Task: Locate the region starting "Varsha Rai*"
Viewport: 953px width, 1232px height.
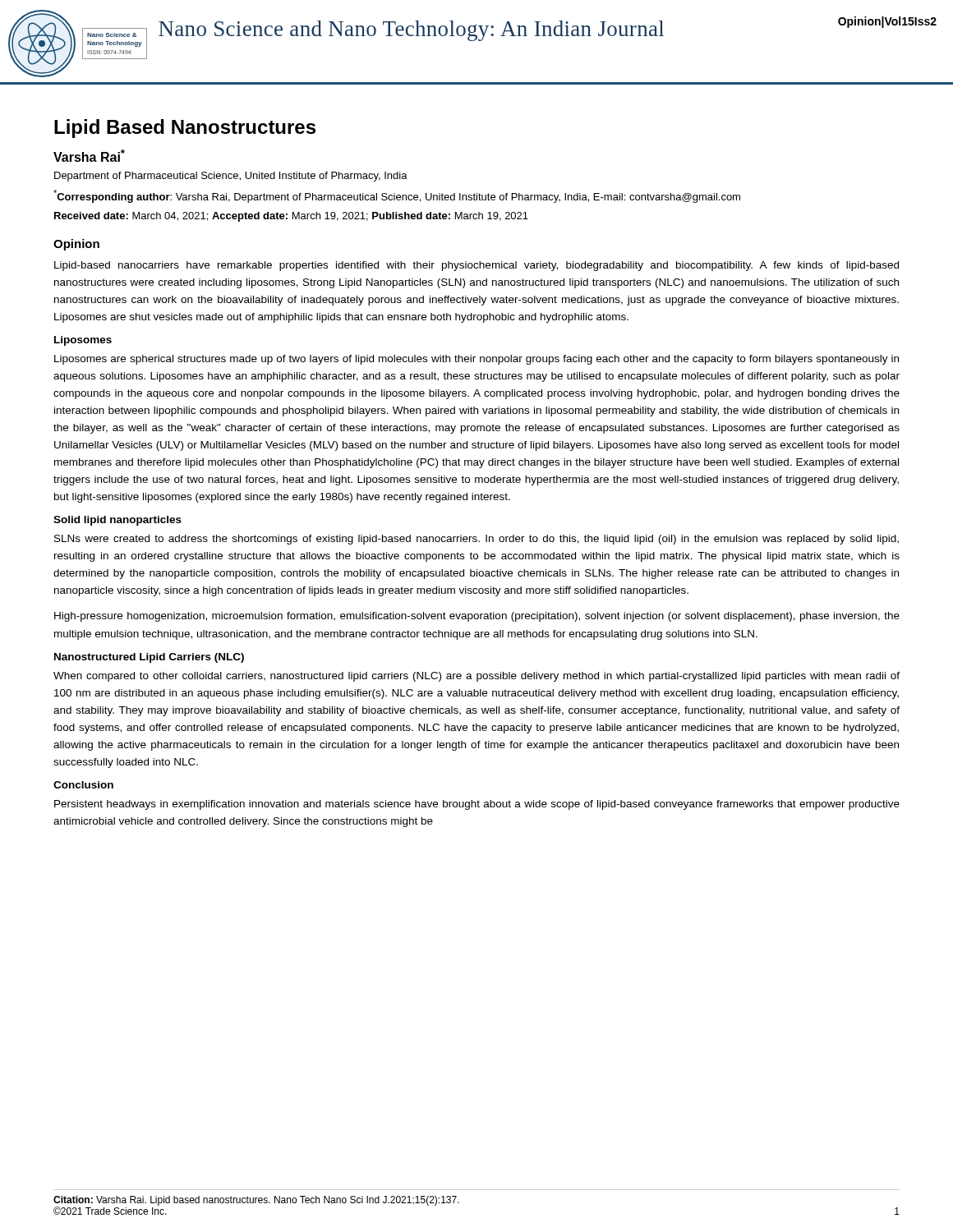Action: pyautogui.click(x=89, y=156)
